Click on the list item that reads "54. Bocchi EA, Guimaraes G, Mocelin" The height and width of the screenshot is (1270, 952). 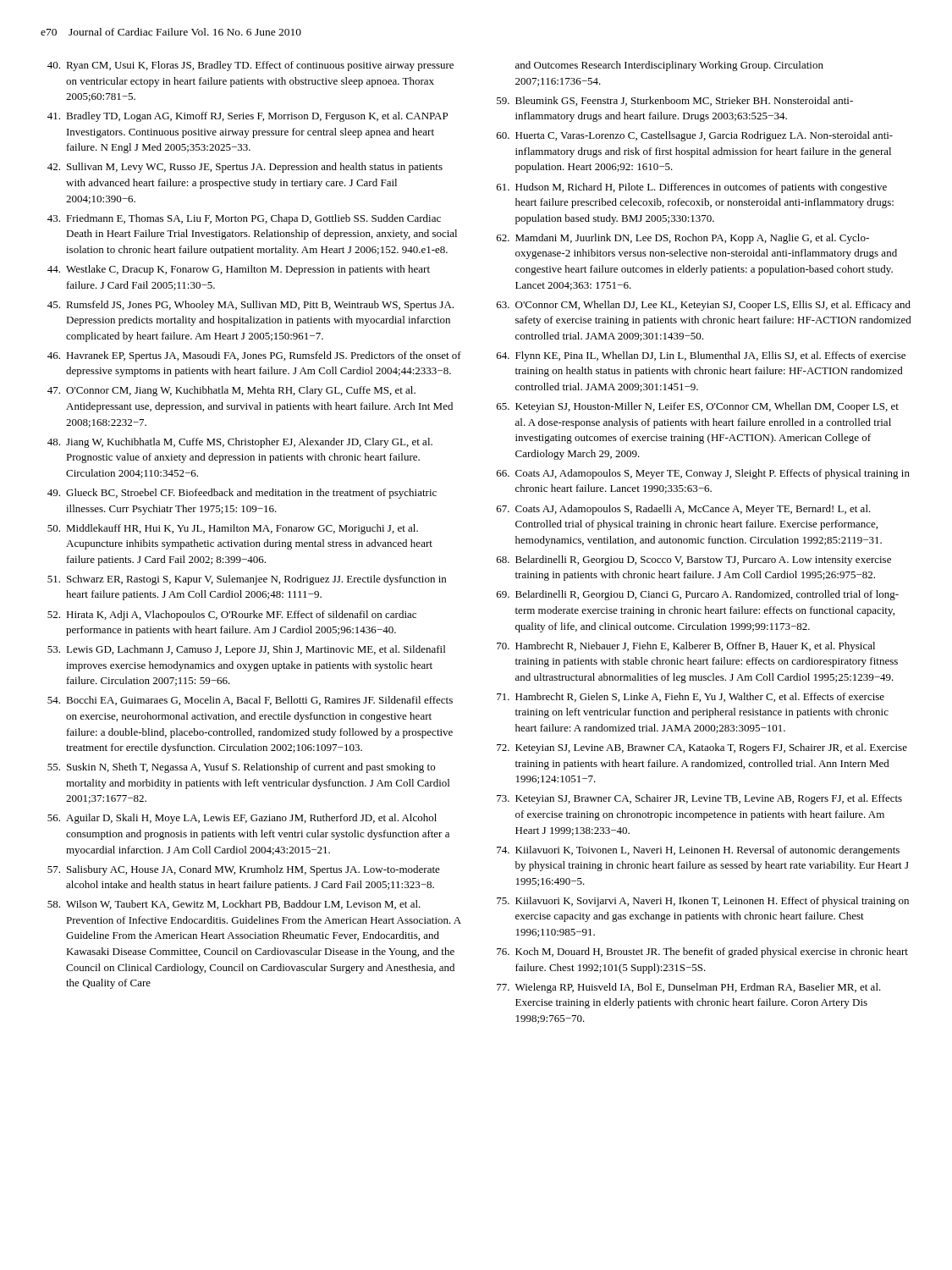tap(252, 724)
